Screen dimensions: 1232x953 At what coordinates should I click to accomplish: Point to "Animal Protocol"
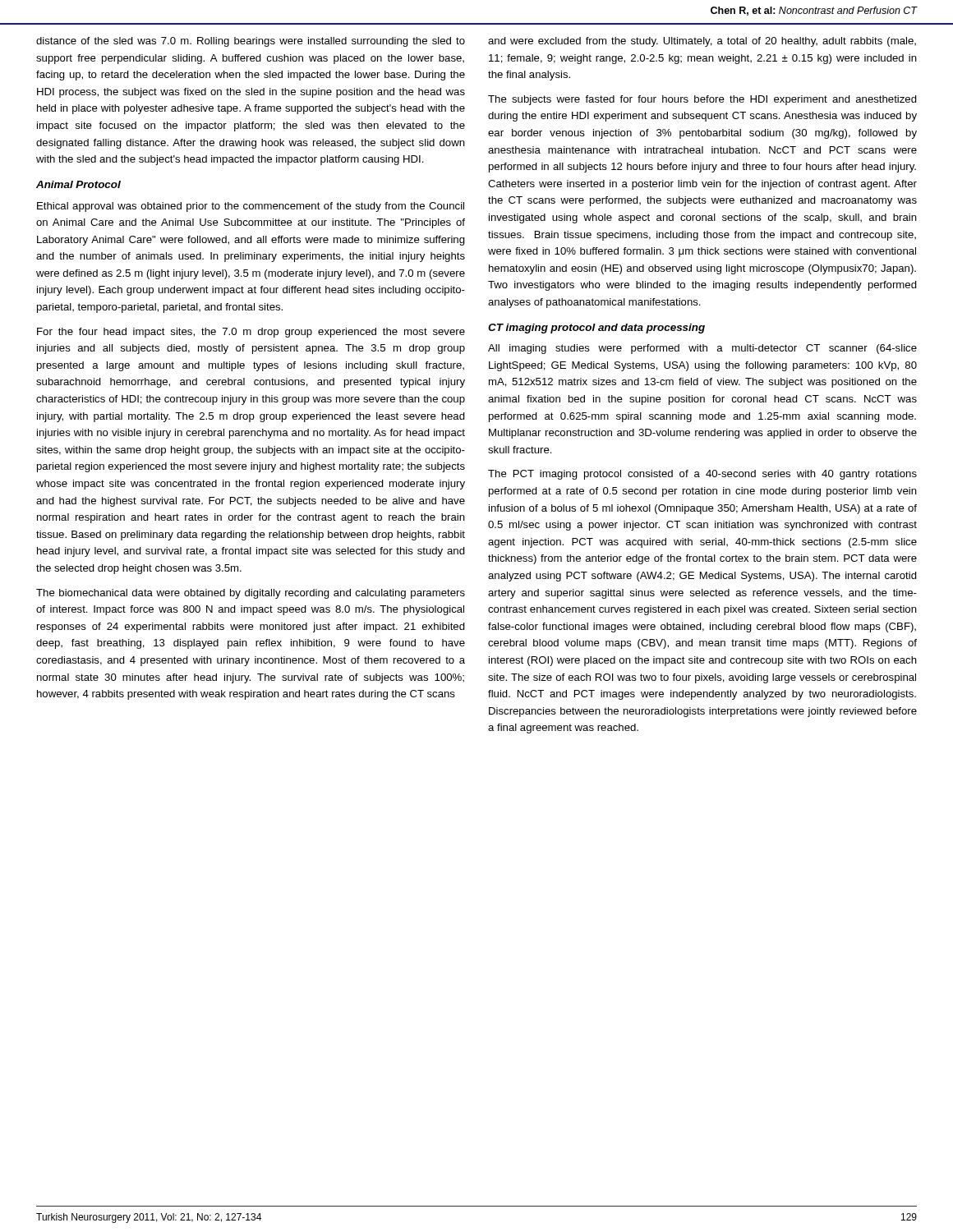click(x=78, y=184)
